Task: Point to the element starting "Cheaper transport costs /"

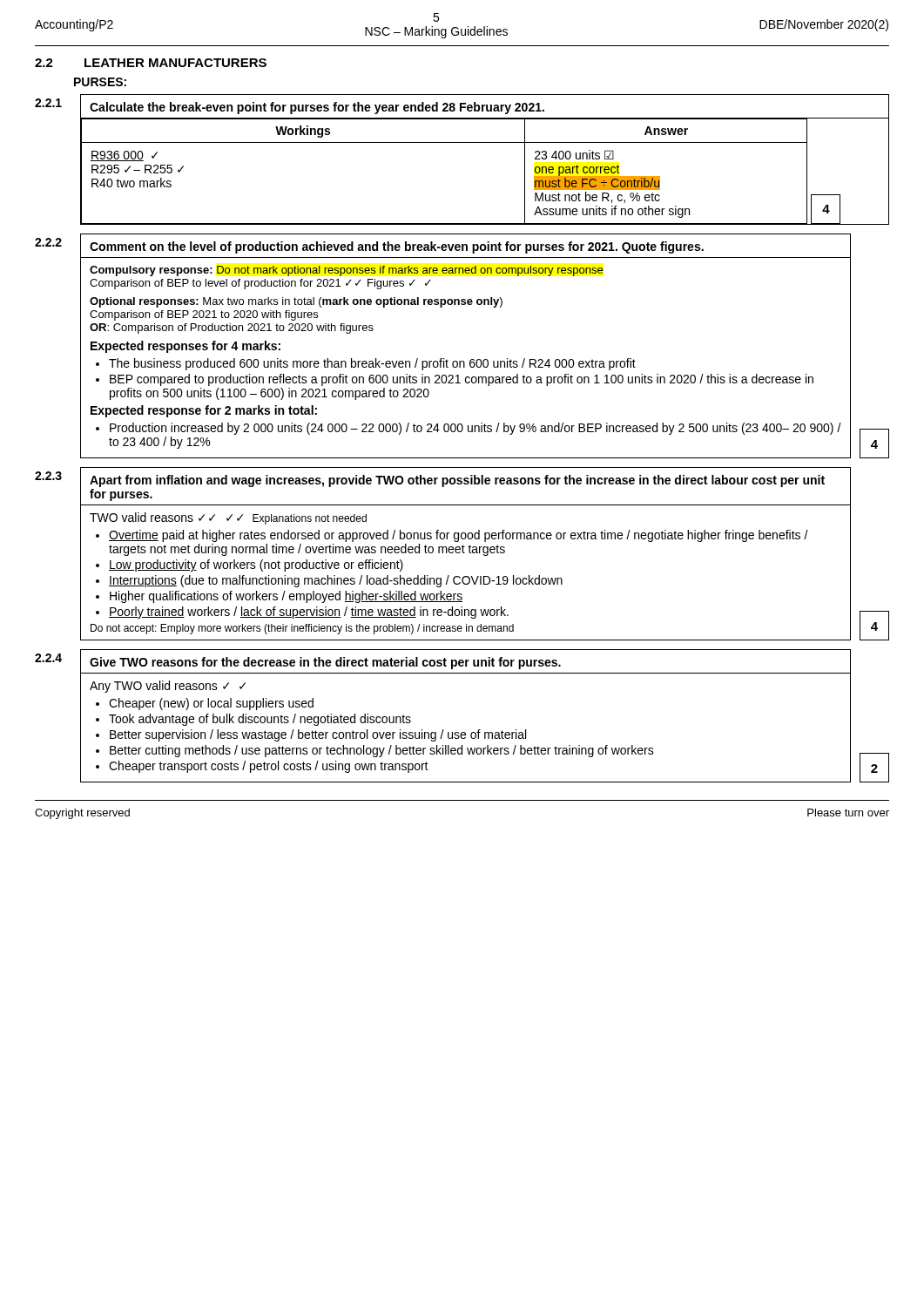Action: pos(268,766)
